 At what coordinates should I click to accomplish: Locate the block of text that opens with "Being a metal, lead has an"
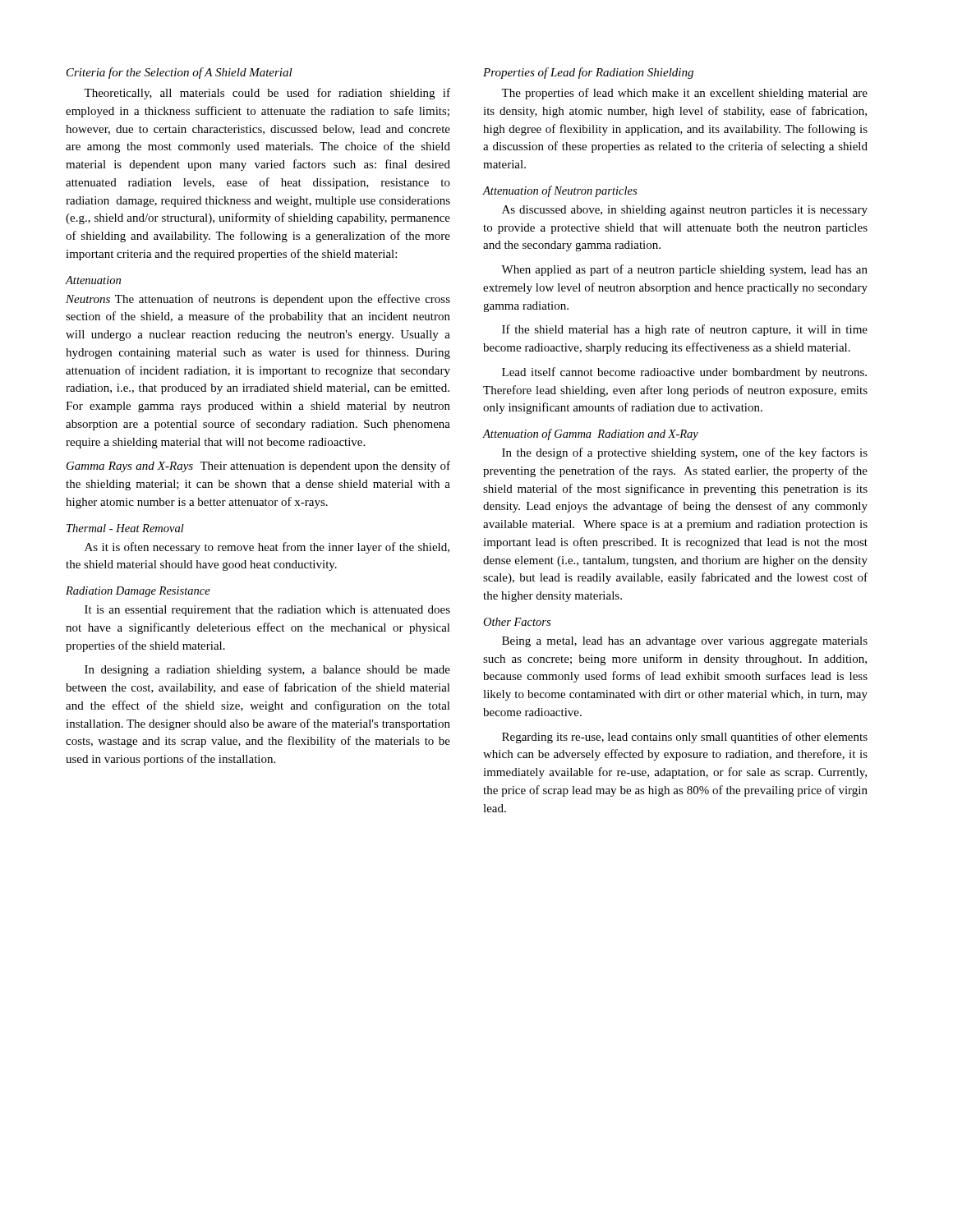(x=675, y=725)
